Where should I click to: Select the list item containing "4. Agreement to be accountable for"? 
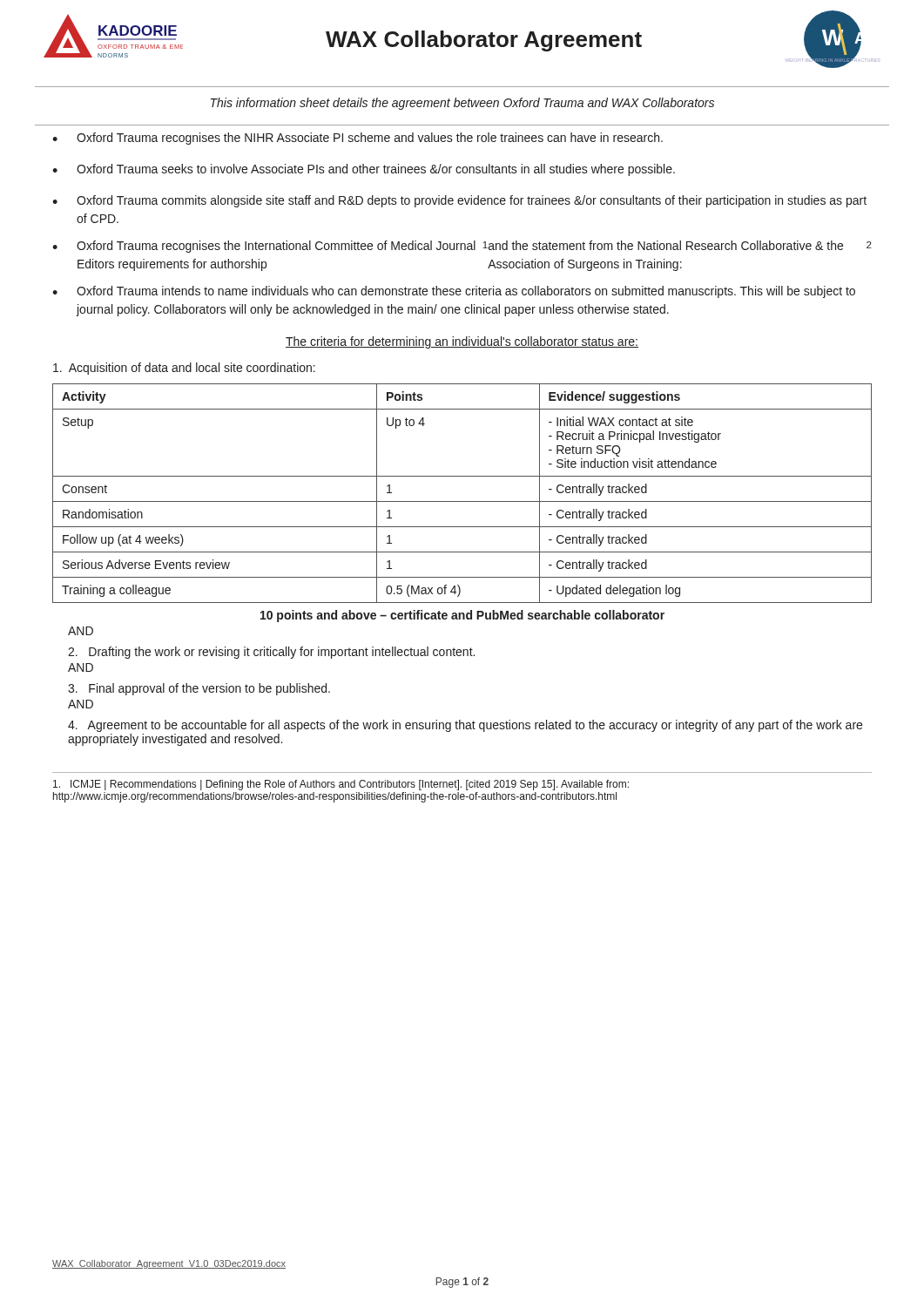(x=465, y=732)
